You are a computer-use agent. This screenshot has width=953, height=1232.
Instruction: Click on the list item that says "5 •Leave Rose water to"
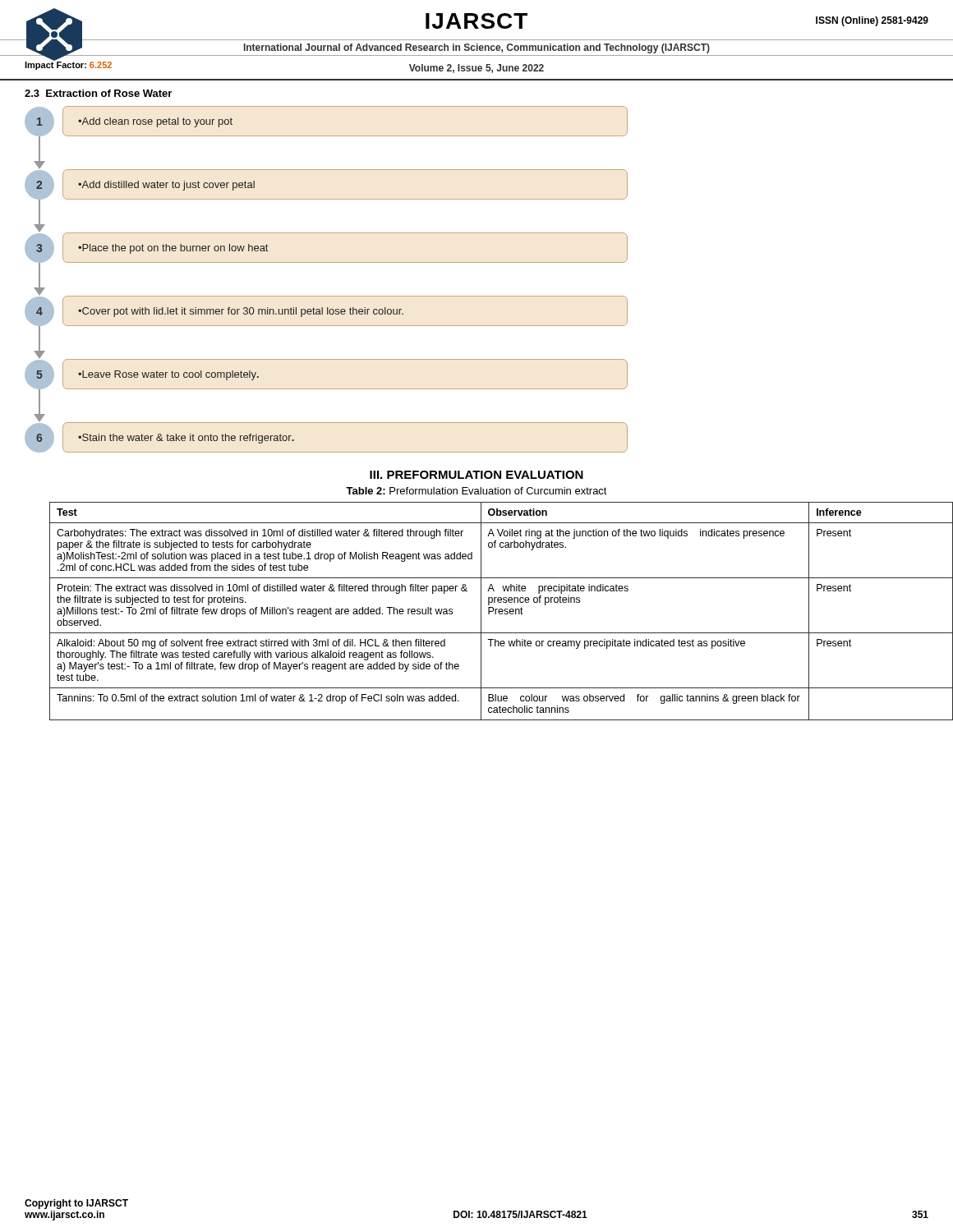63,374
